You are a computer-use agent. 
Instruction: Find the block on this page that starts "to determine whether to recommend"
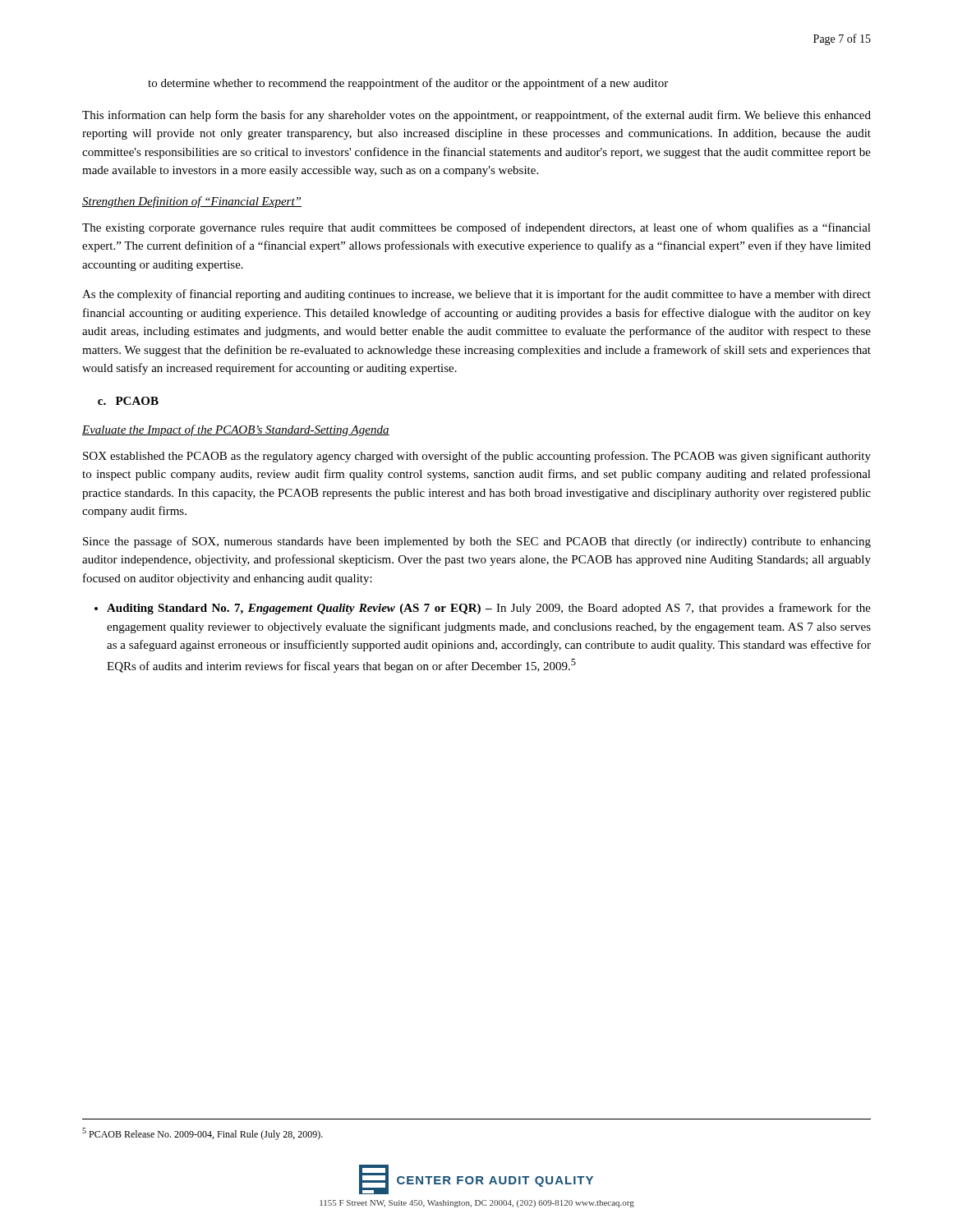(x=509, y=83)
